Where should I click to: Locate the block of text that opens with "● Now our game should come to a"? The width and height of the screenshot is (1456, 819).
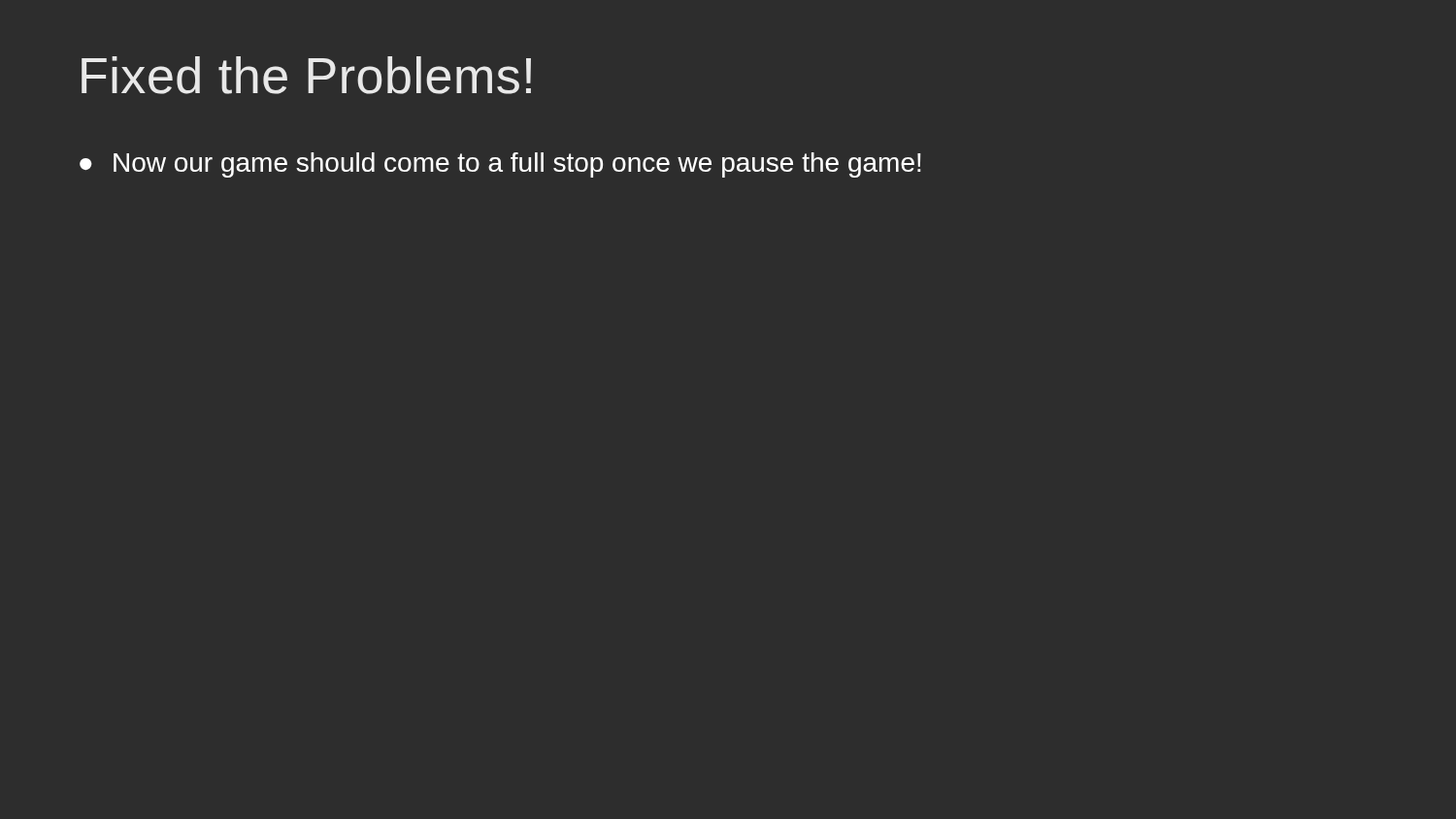tap(500, 163)
